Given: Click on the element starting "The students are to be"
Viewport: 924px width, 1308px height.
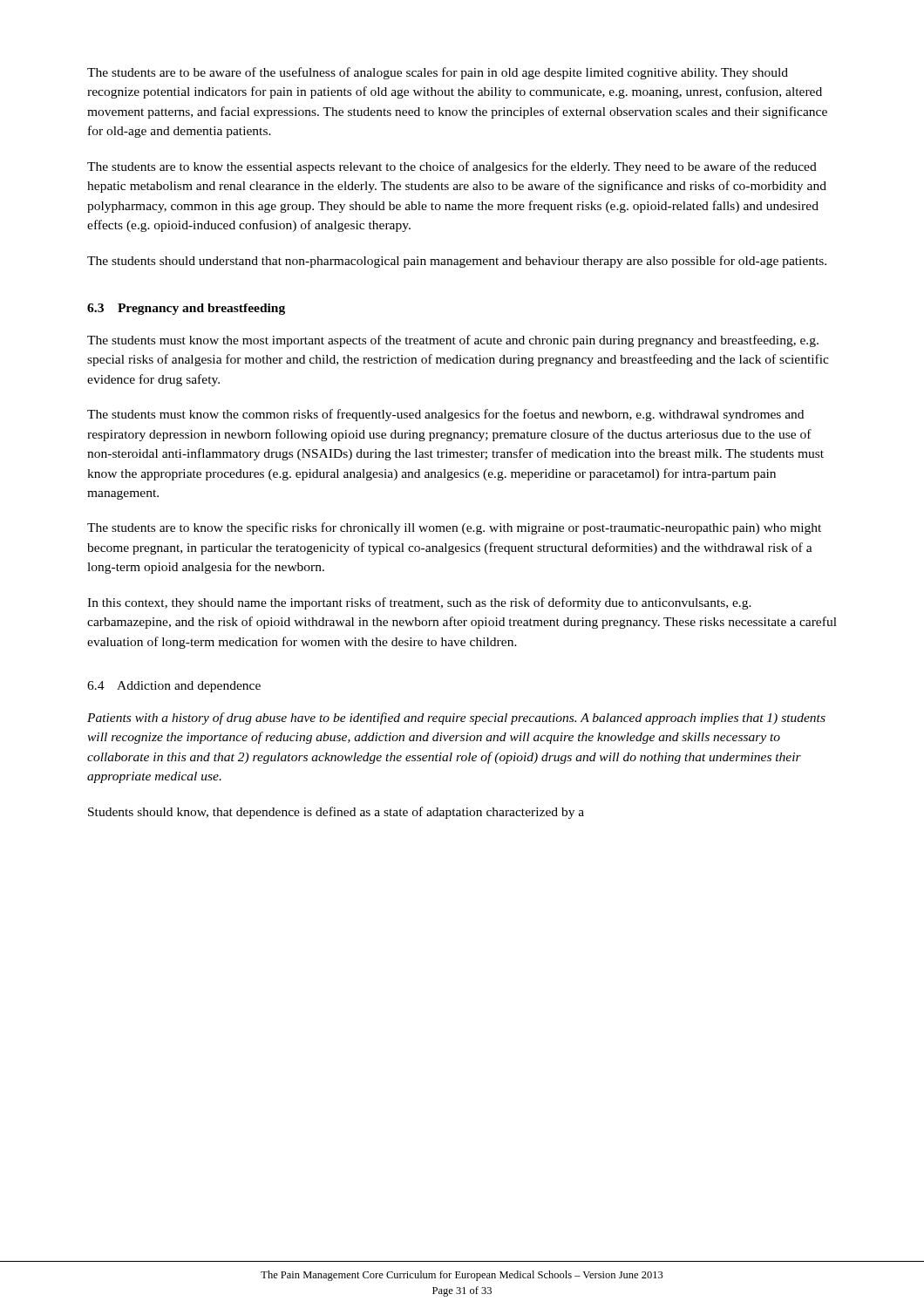Looking at the screenshot, I should tap(457, 101).
